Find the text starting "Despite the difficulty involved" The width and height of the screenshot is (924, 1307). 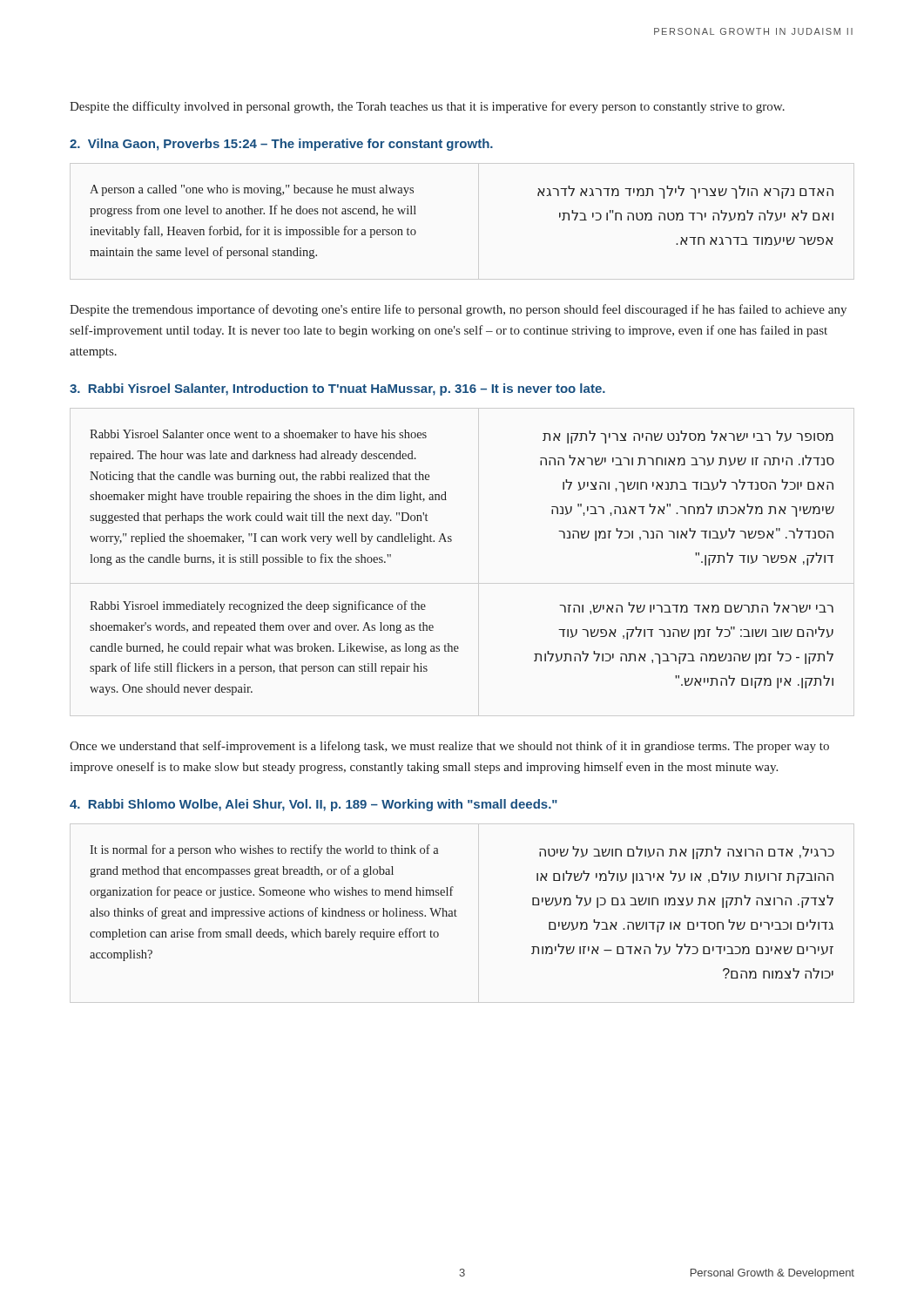click(427, 106)
